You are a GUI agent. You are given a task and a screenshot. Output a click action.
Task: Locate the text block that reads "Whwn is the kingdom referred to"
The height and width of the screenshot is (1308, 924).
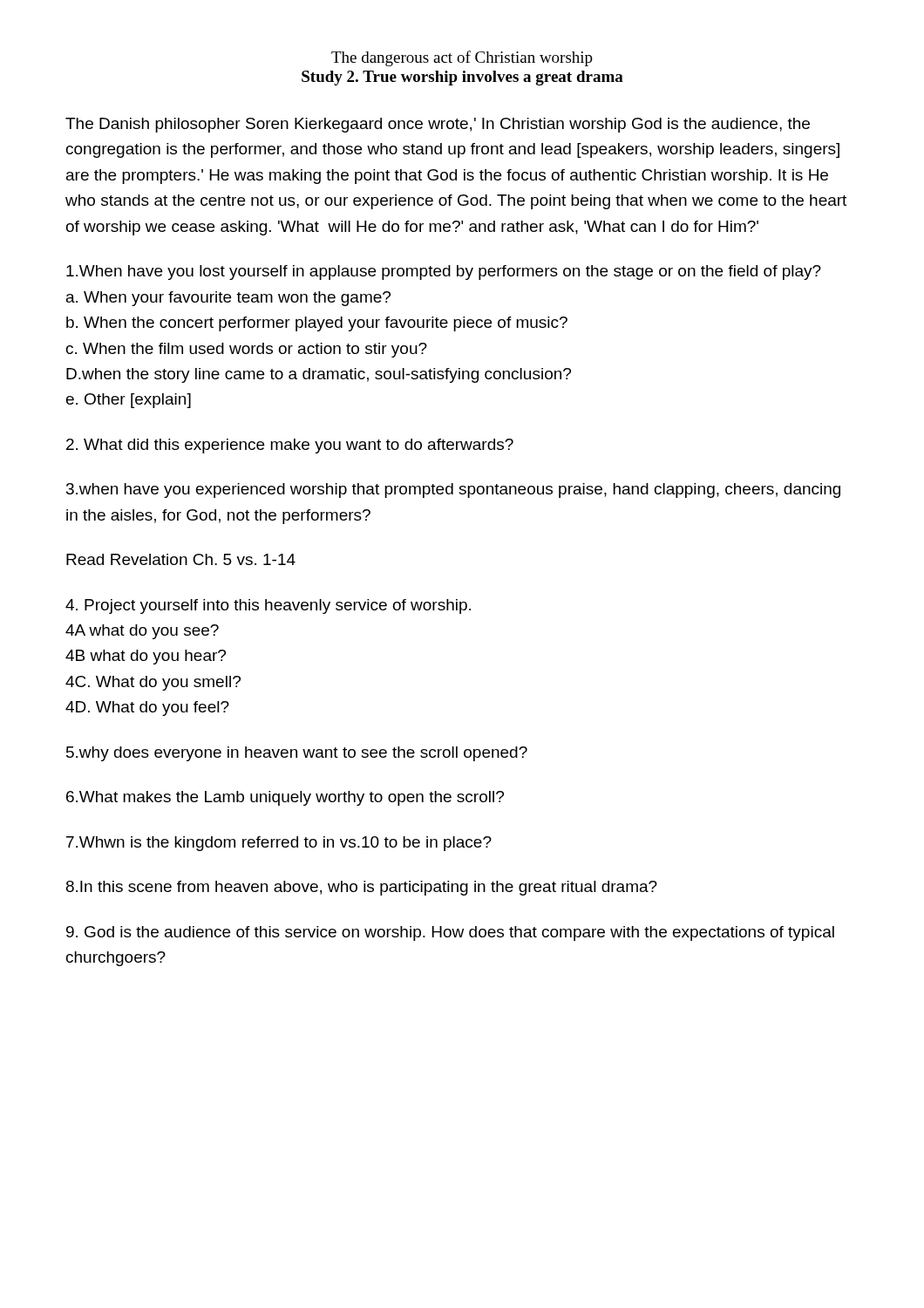(279, 842)
